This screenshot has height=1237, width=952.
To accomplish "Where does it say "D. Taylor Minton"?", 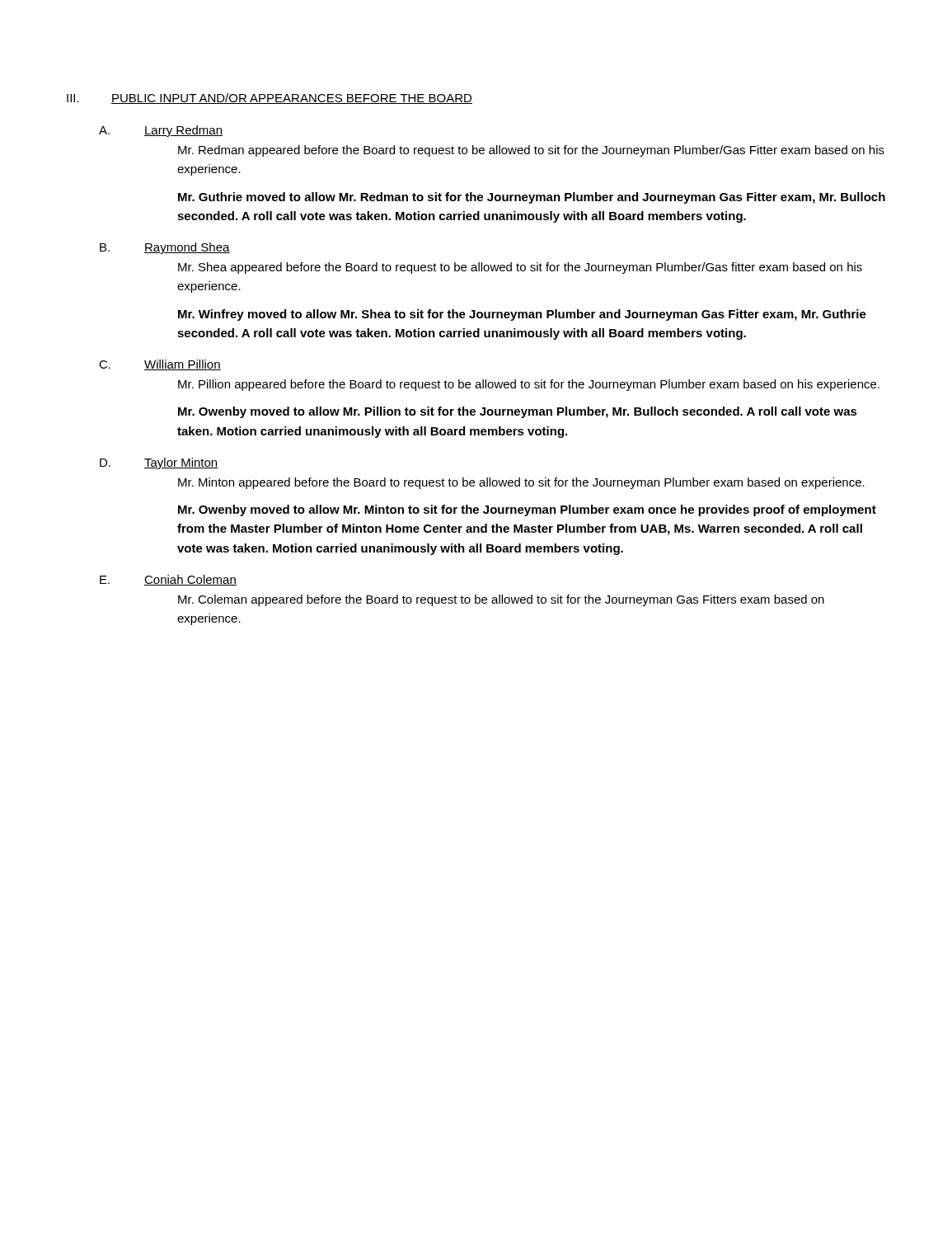I will tap(142, 462).
